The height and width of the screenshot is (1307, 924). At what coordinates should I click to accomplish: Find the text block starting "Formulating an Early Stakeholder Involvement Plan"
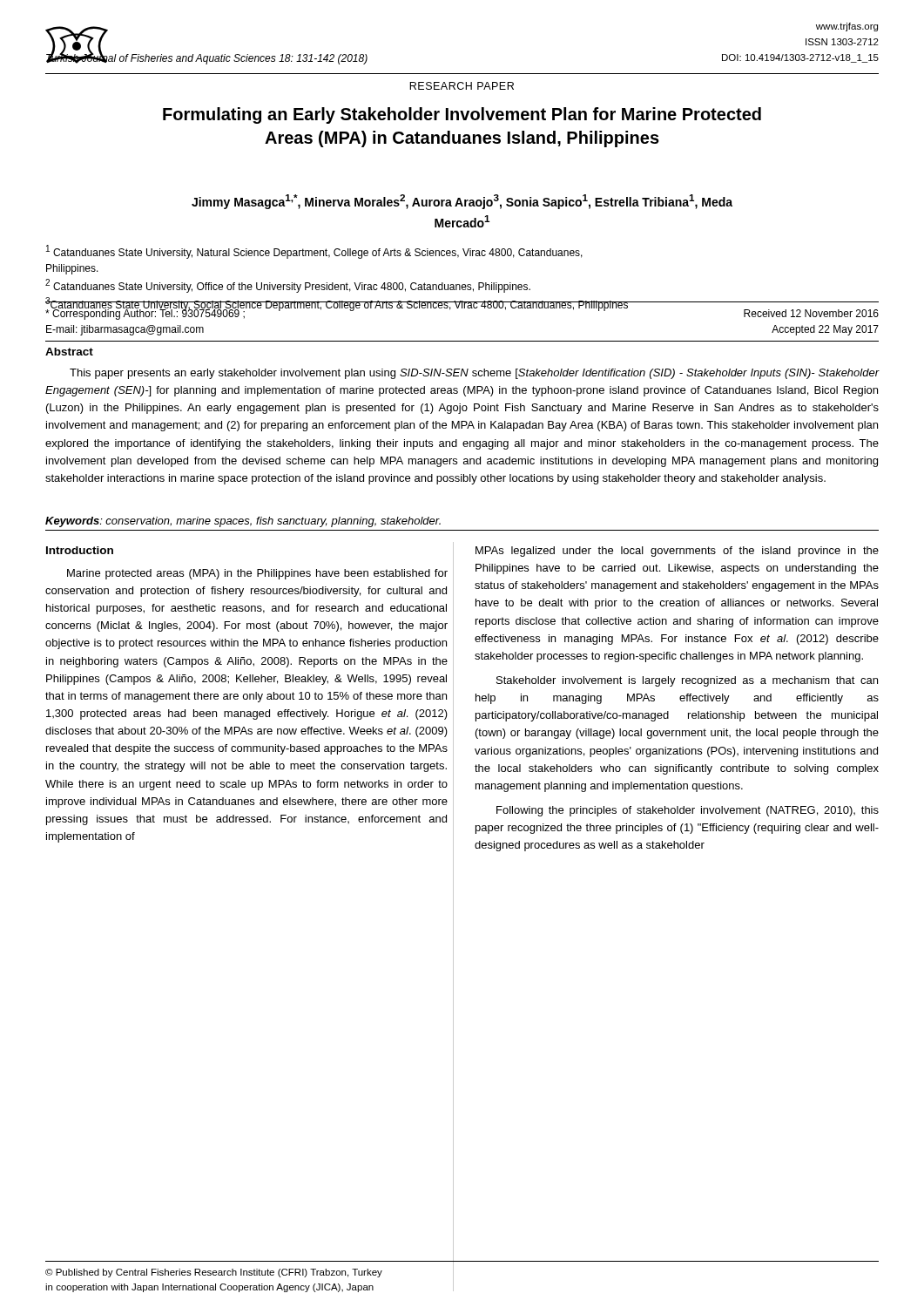pyautogui.click(x=462, y=126)
